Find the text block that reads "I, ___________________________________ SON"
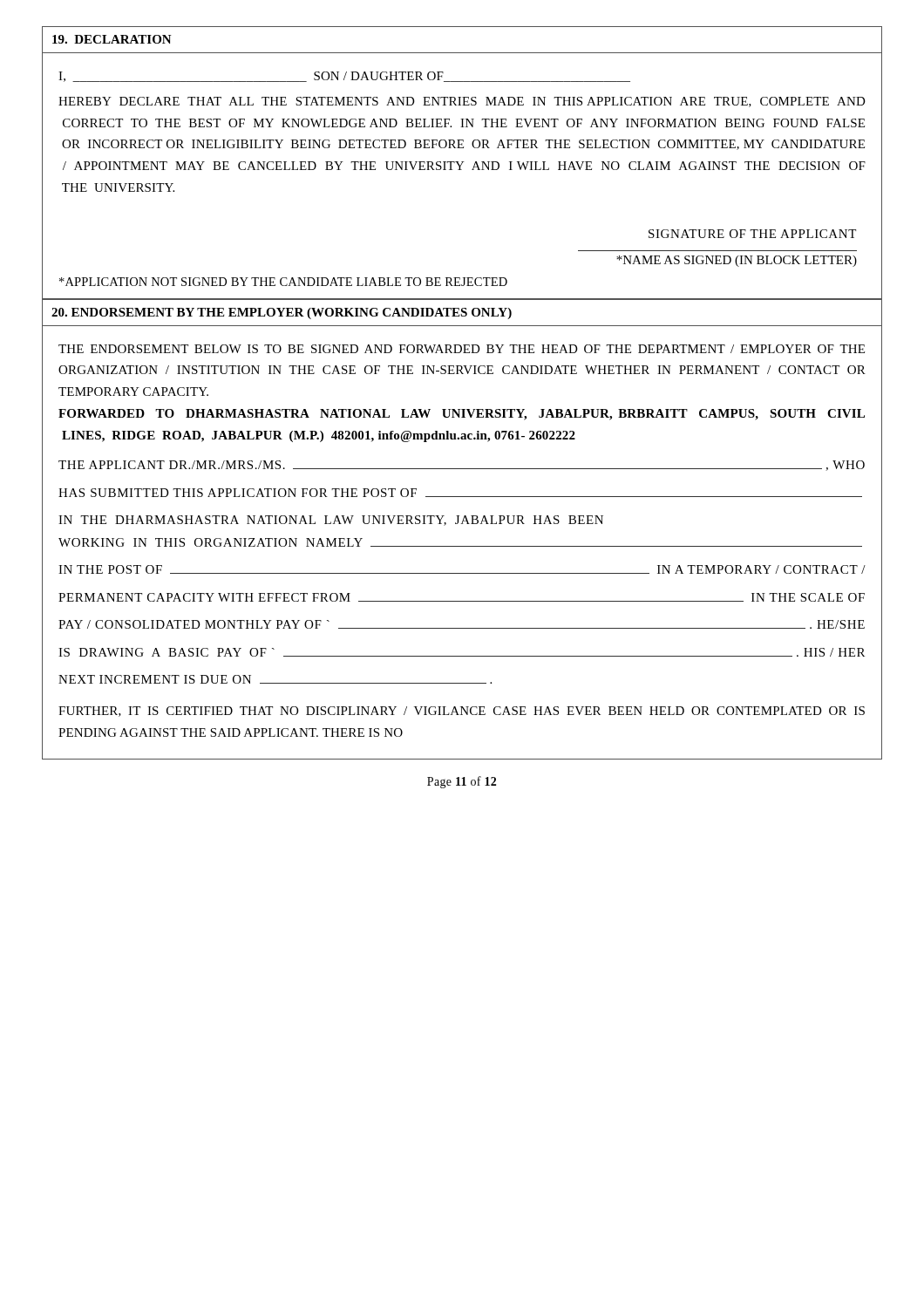Screen dimensions: 1308x924 tap(462, 177)
